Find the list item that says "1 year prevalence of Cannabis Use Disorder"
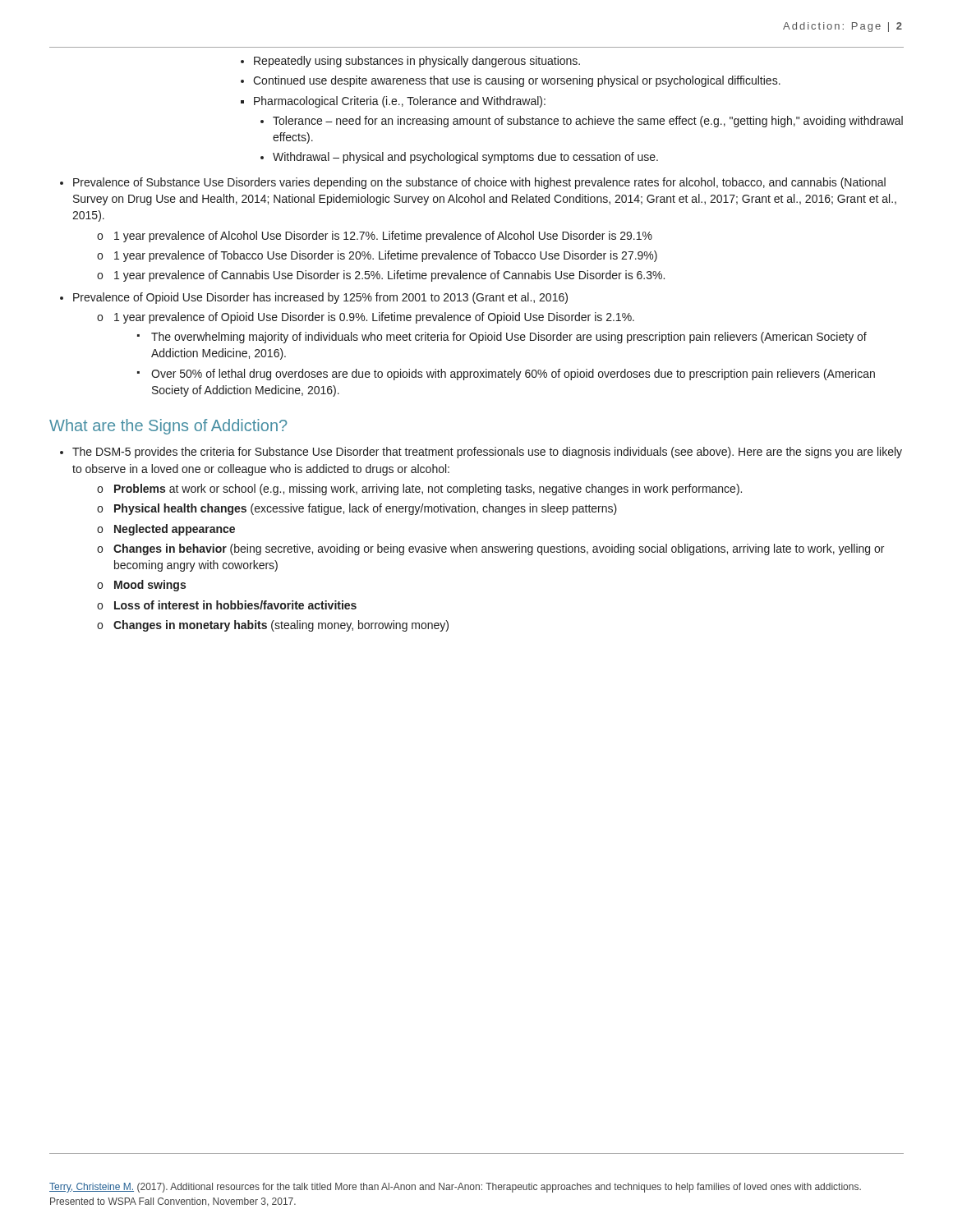 coord(390,275)
